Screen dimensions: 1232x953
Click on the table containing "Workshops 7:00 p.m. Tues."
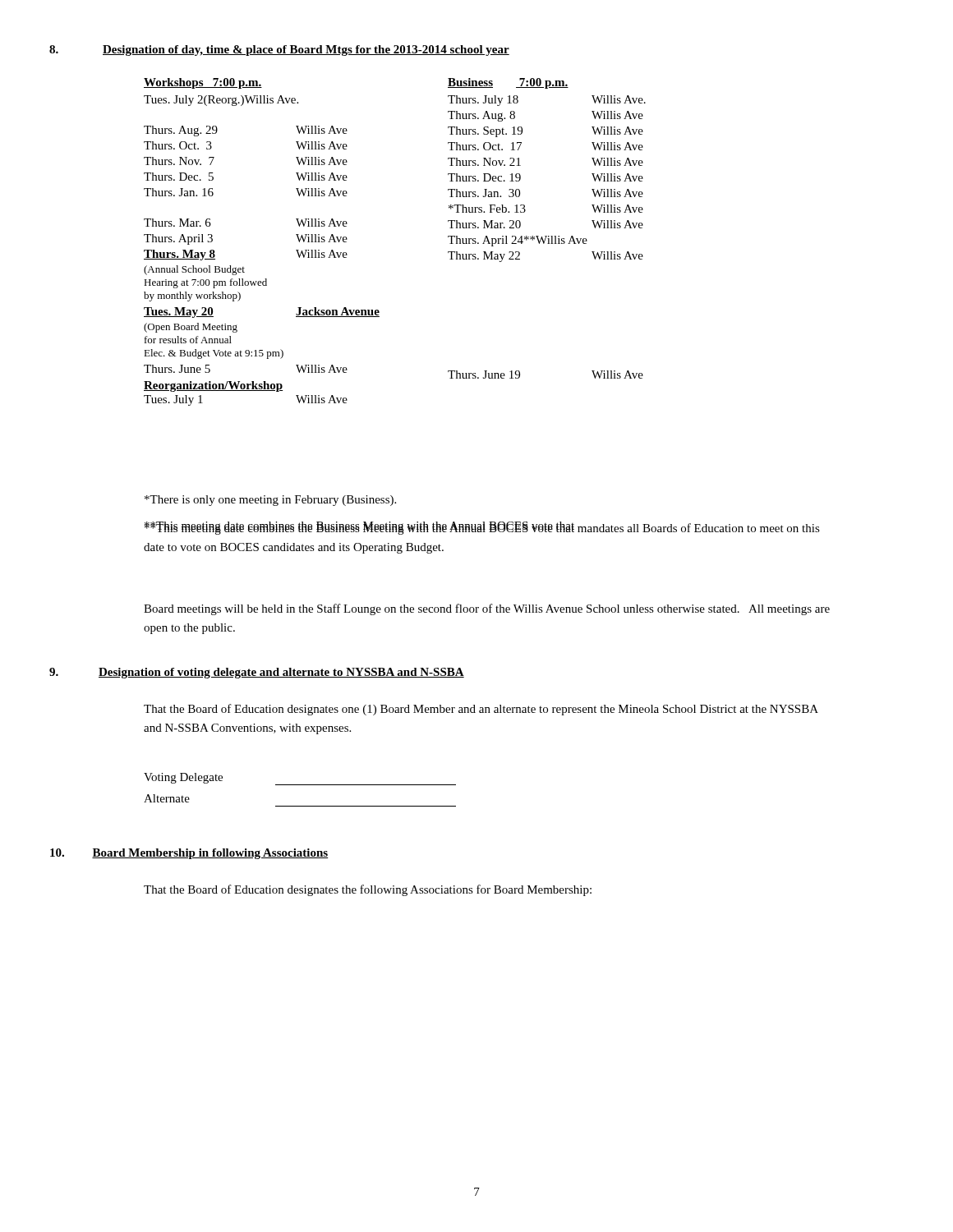pyautogui.click(x=501, y=242)
